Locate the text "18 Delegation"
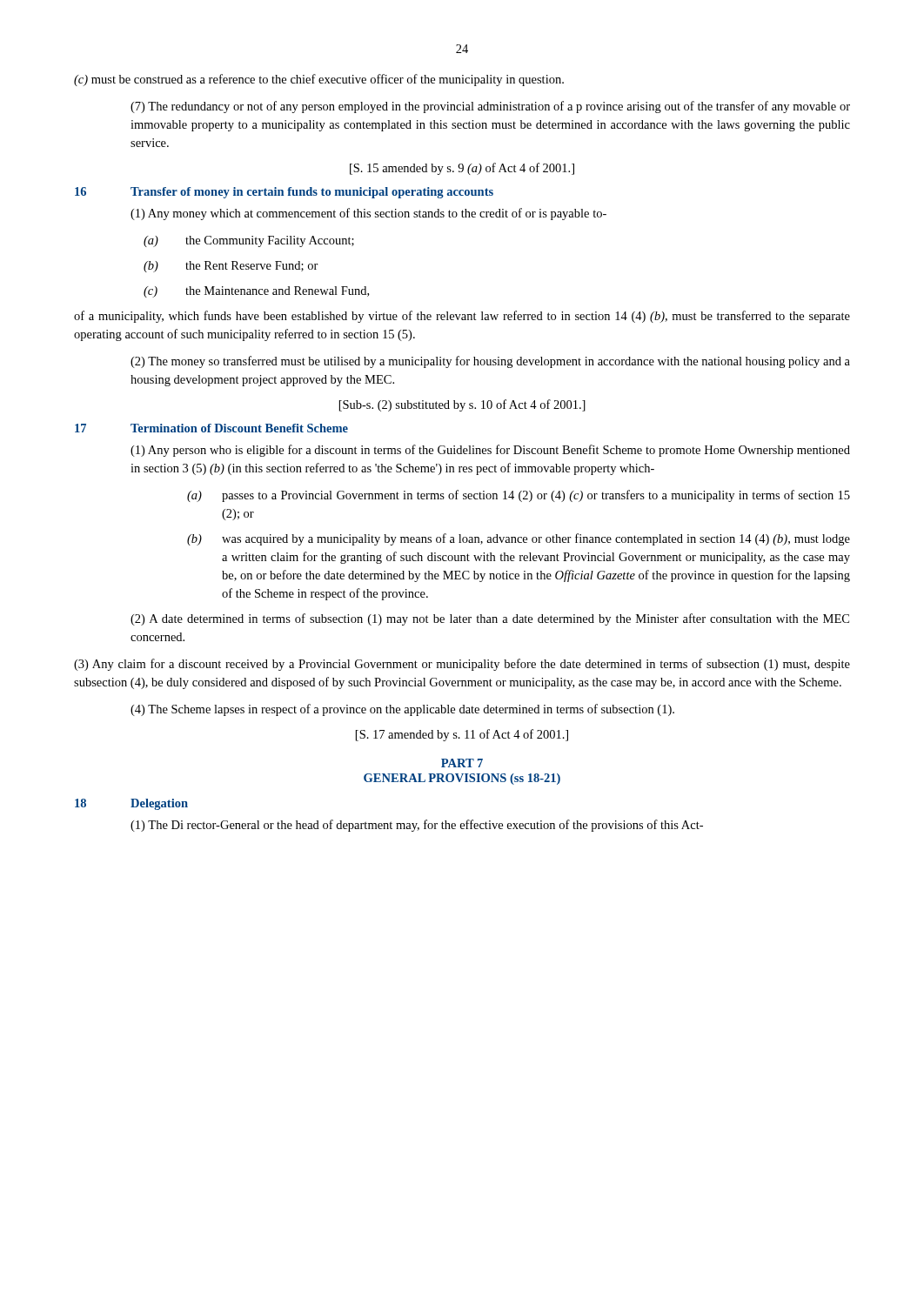Viewport: 924px width, 1305px height. 131,804
